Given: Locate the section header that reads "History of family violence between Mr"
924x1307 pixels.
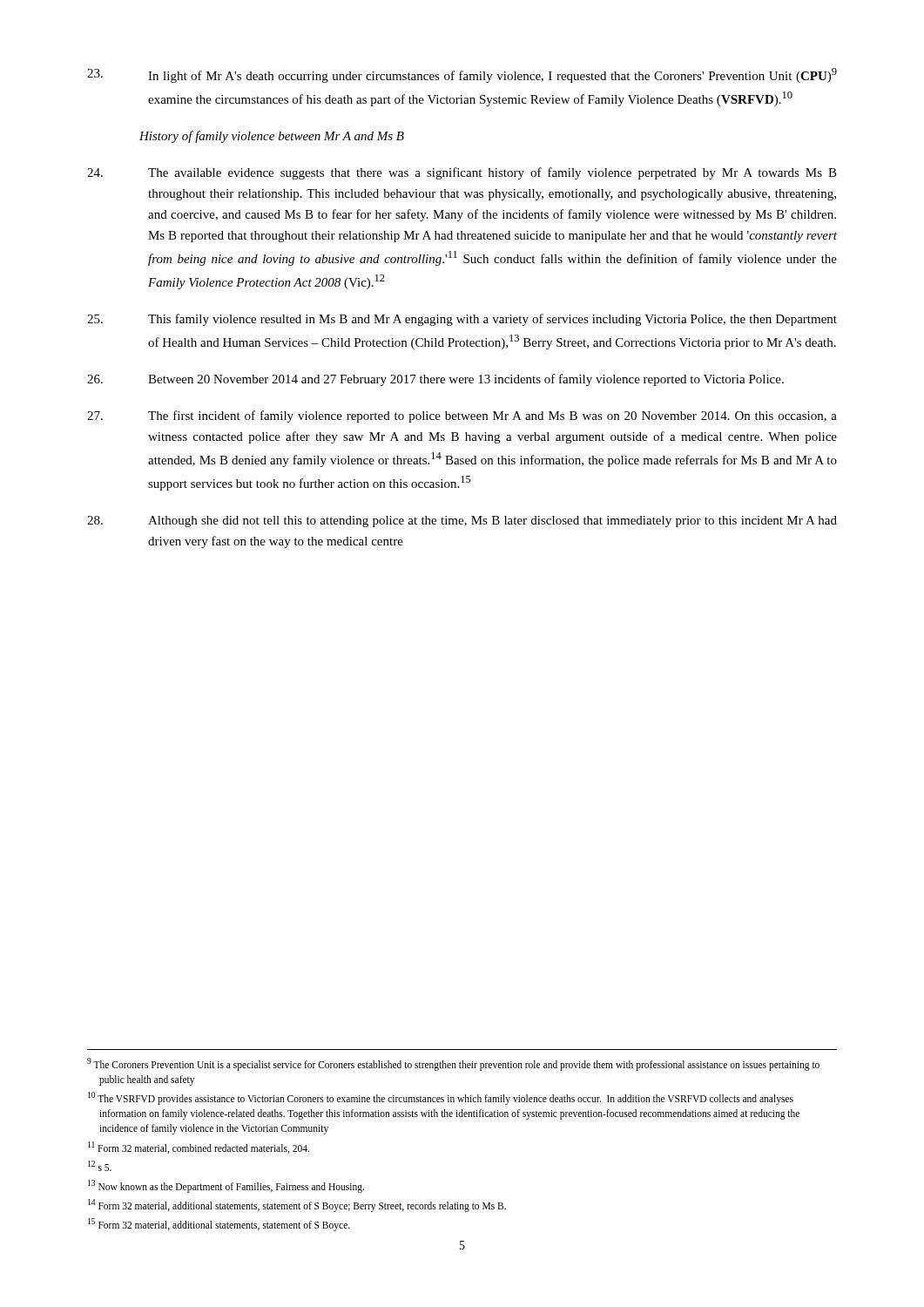Looking at the screenshot, I should [272, 136].
